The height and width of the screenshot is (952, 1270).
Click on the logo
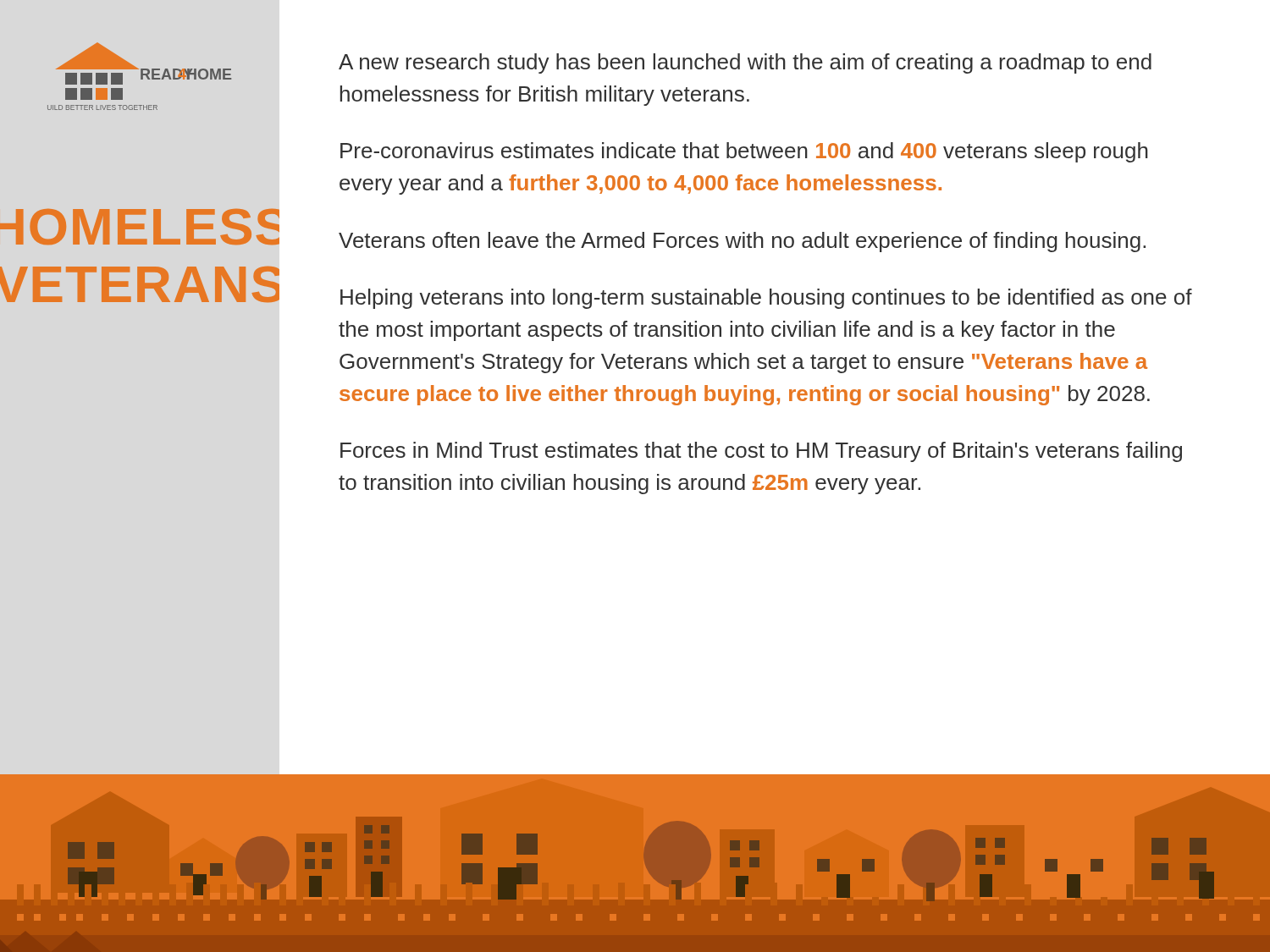140,82
